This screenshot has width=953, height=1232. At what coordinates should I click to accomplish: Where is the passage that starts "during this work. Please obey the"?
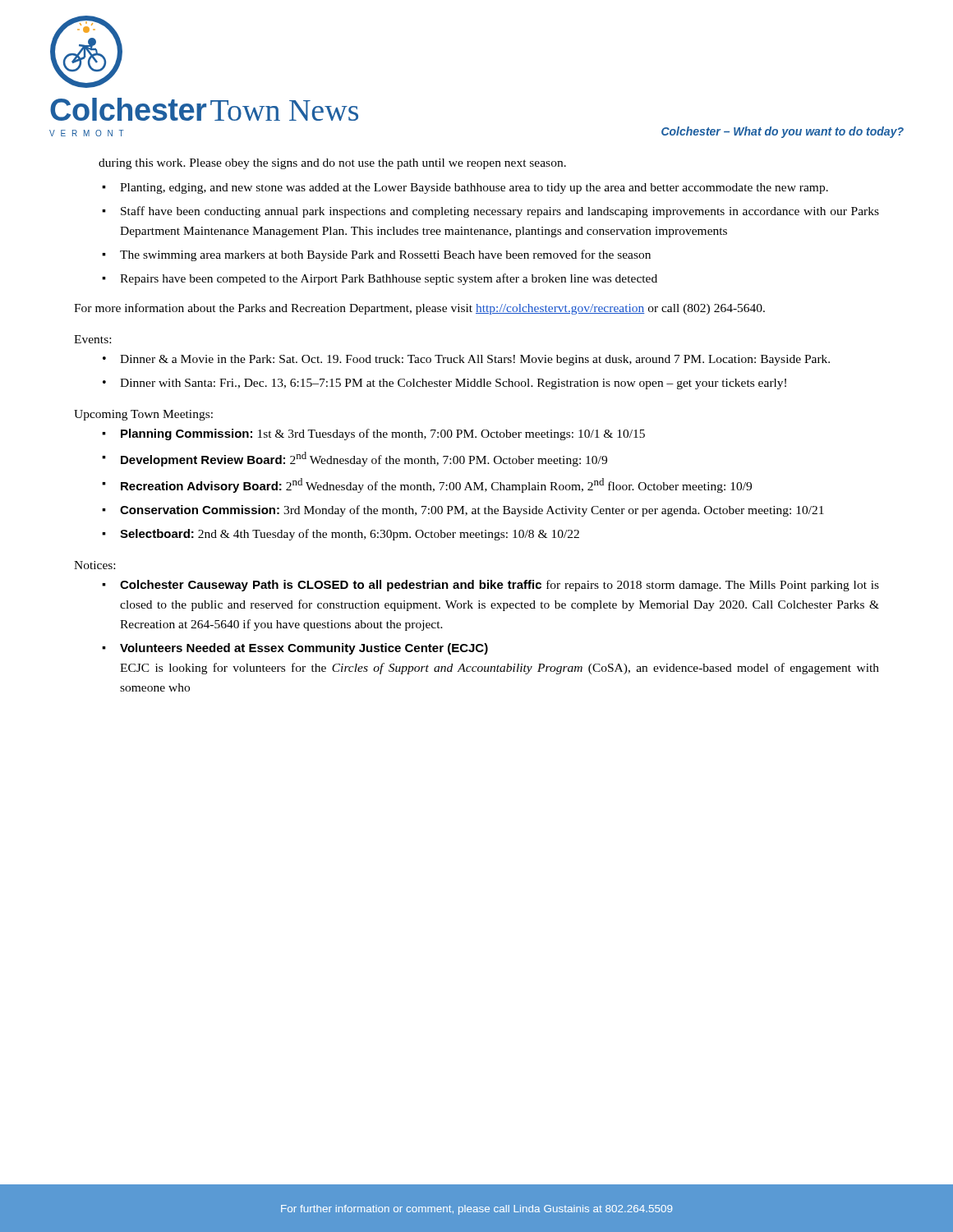click(476, 162)
